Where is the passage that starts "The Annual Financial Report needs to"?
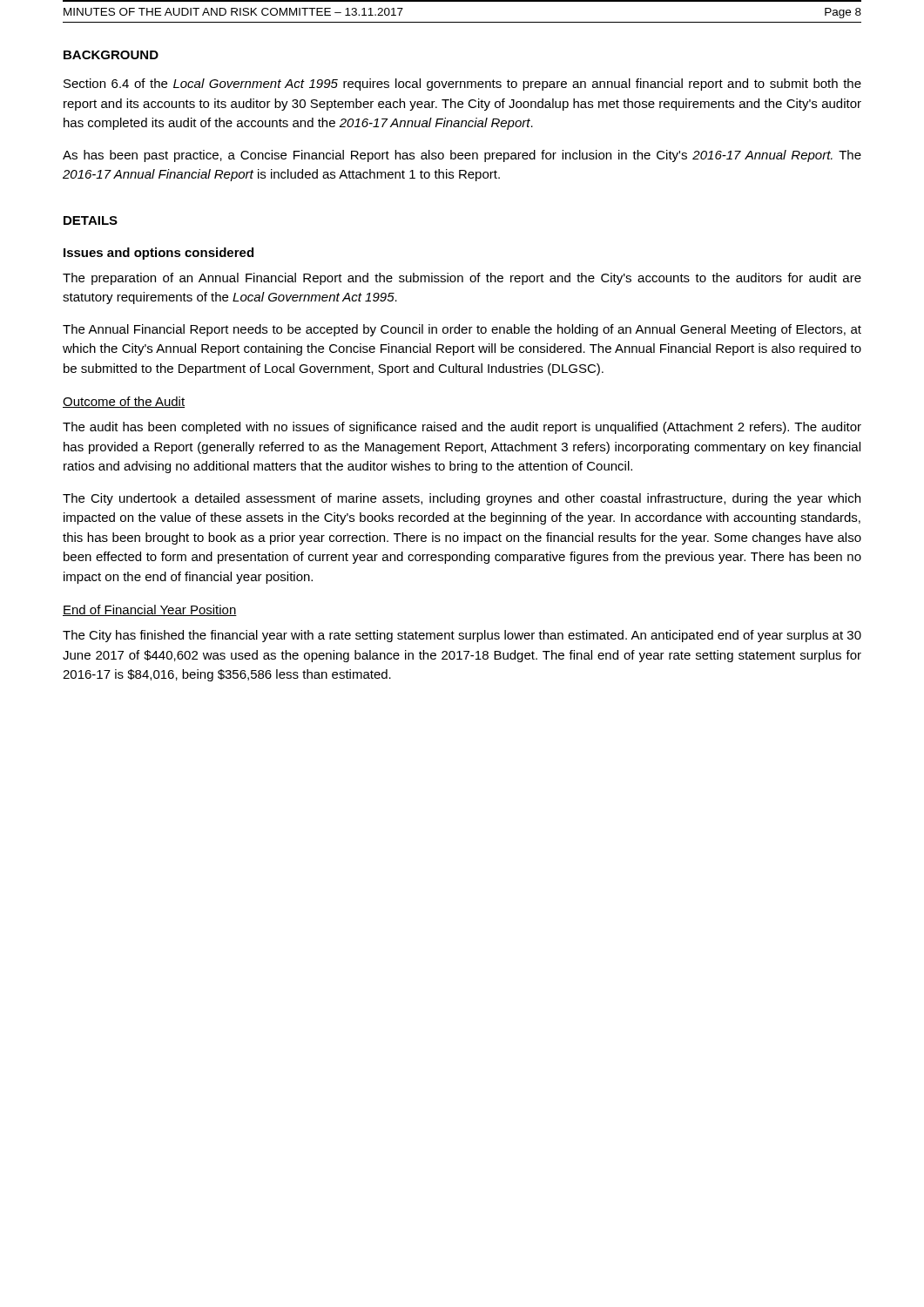Viewport: 924px width, 1307px height. coord(462,348)
